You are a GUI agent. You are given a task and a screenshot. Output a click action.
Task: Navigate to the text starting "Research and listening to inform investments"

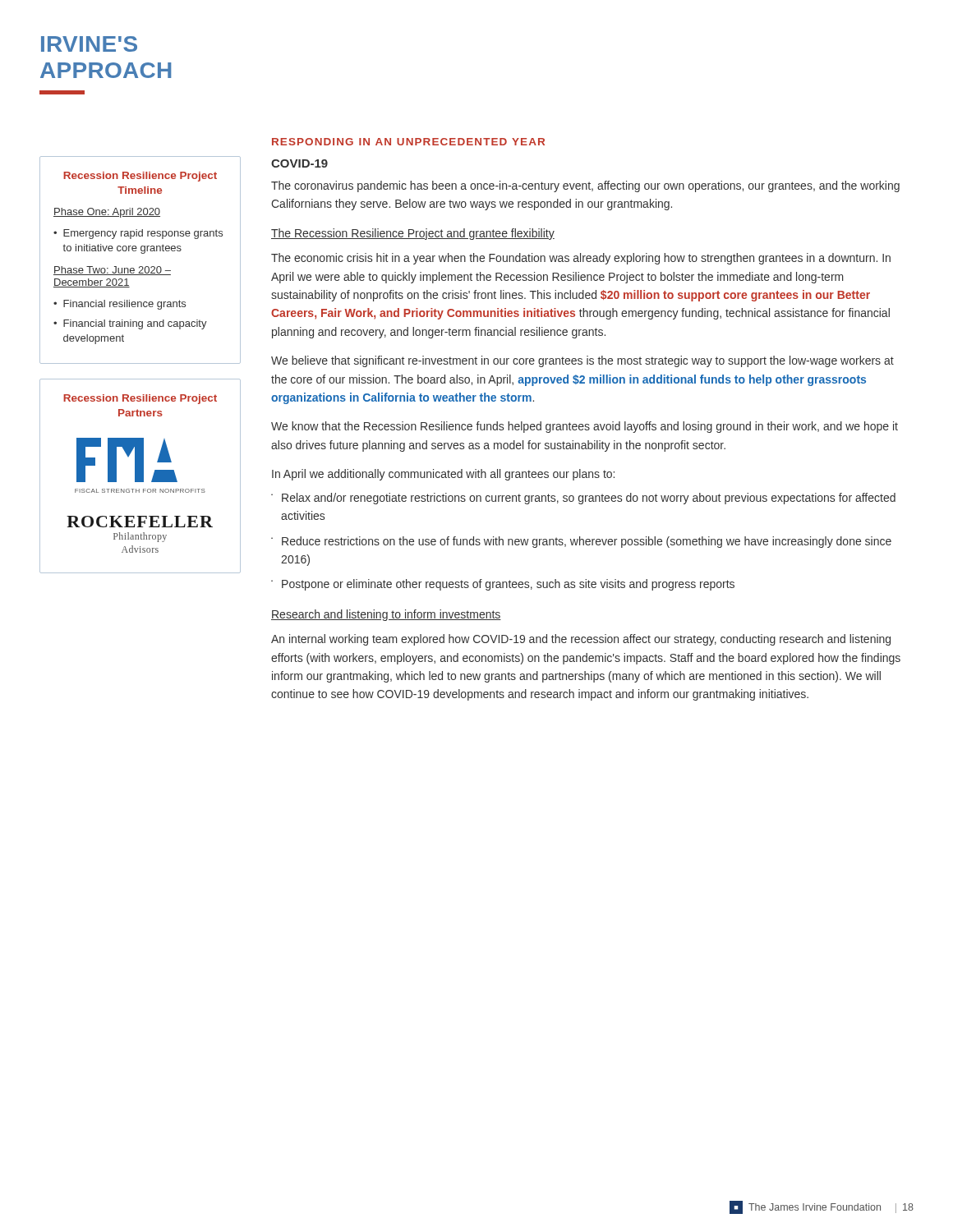point(386,614)
